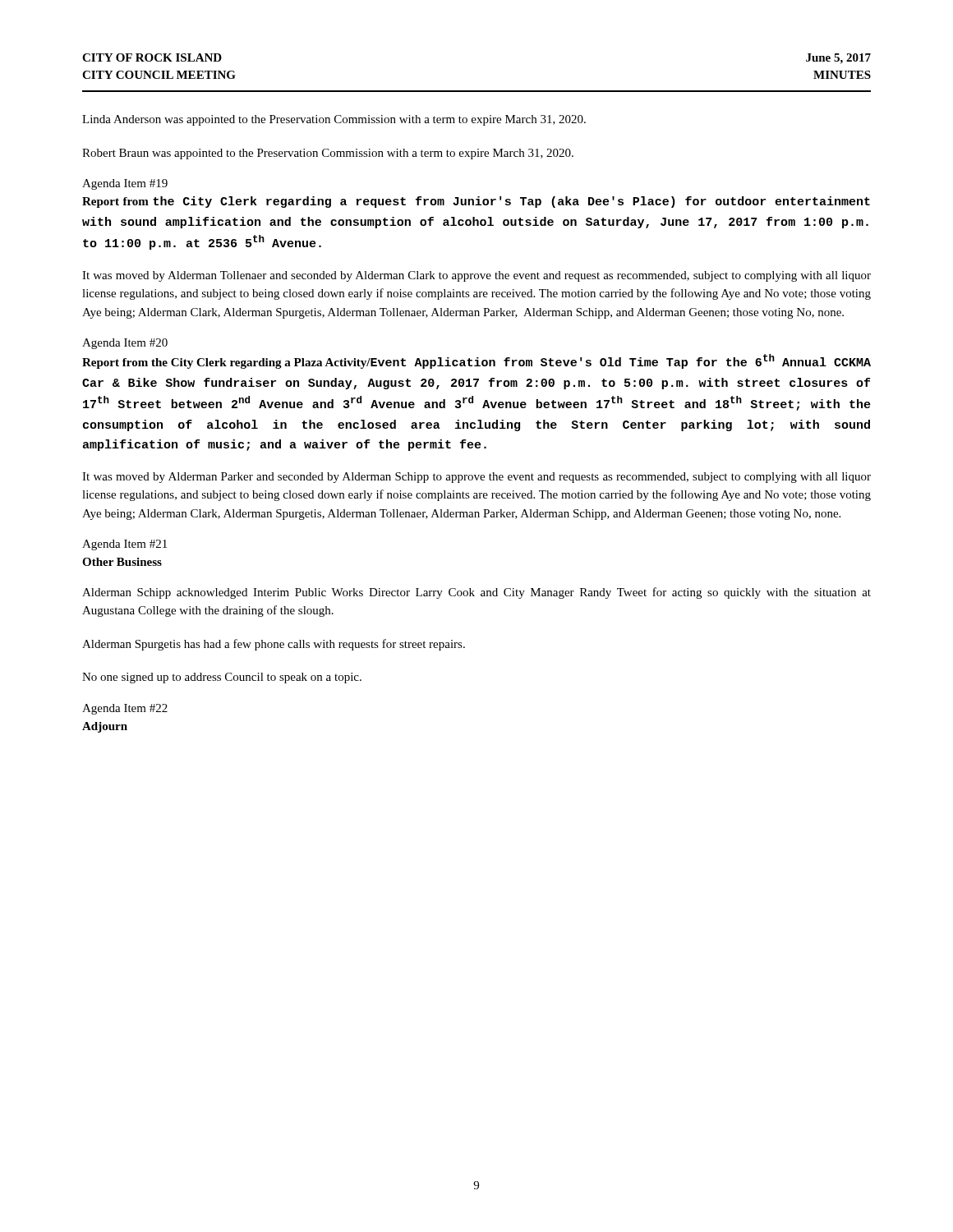Navigate to the text block starting "Agenda Item #21"
This screenshot has width=953, height=1232.
click(x=125, y=544)
